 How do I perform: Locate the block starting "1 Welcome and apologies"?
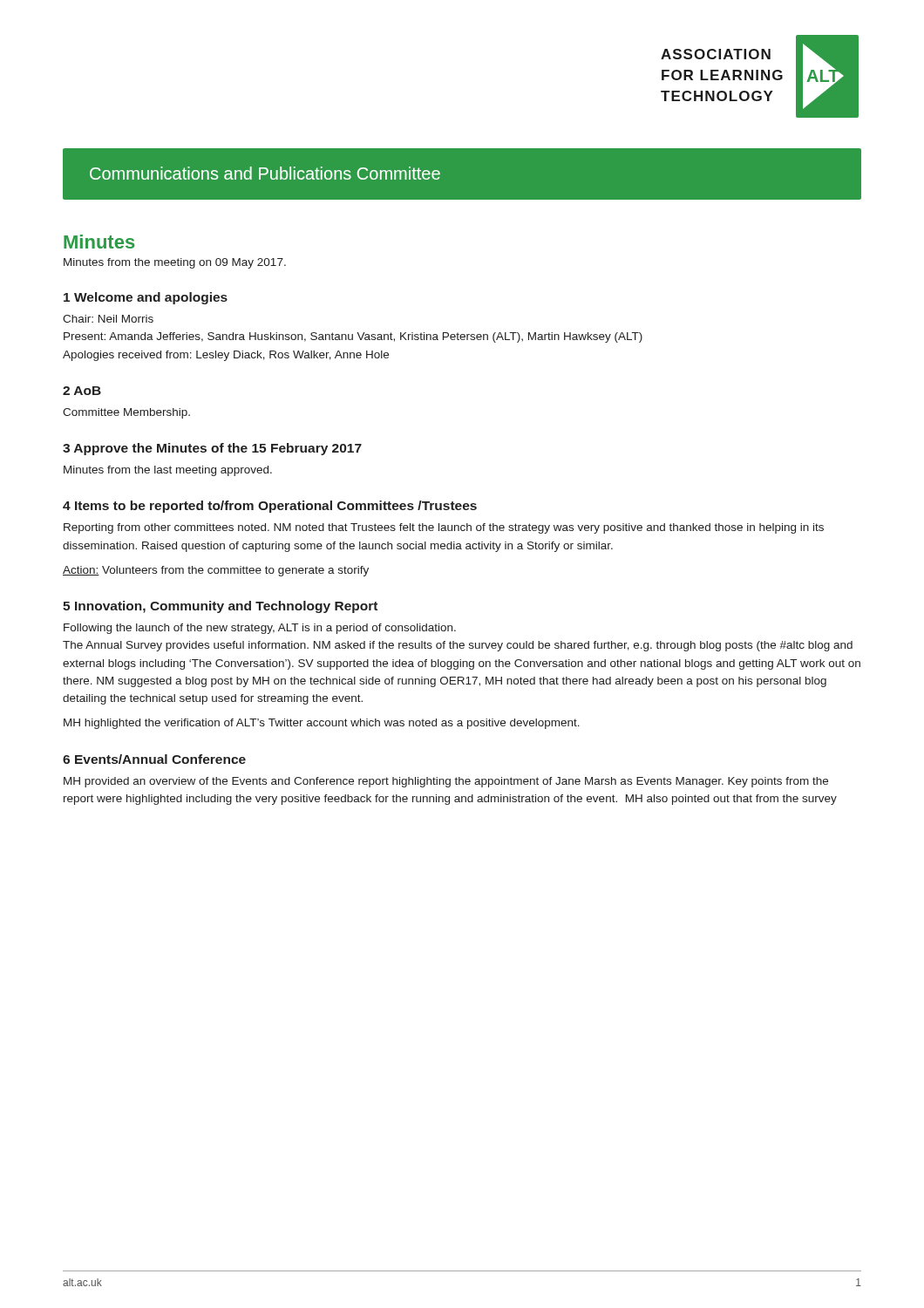pyautogui.click(x=145, y=297)
